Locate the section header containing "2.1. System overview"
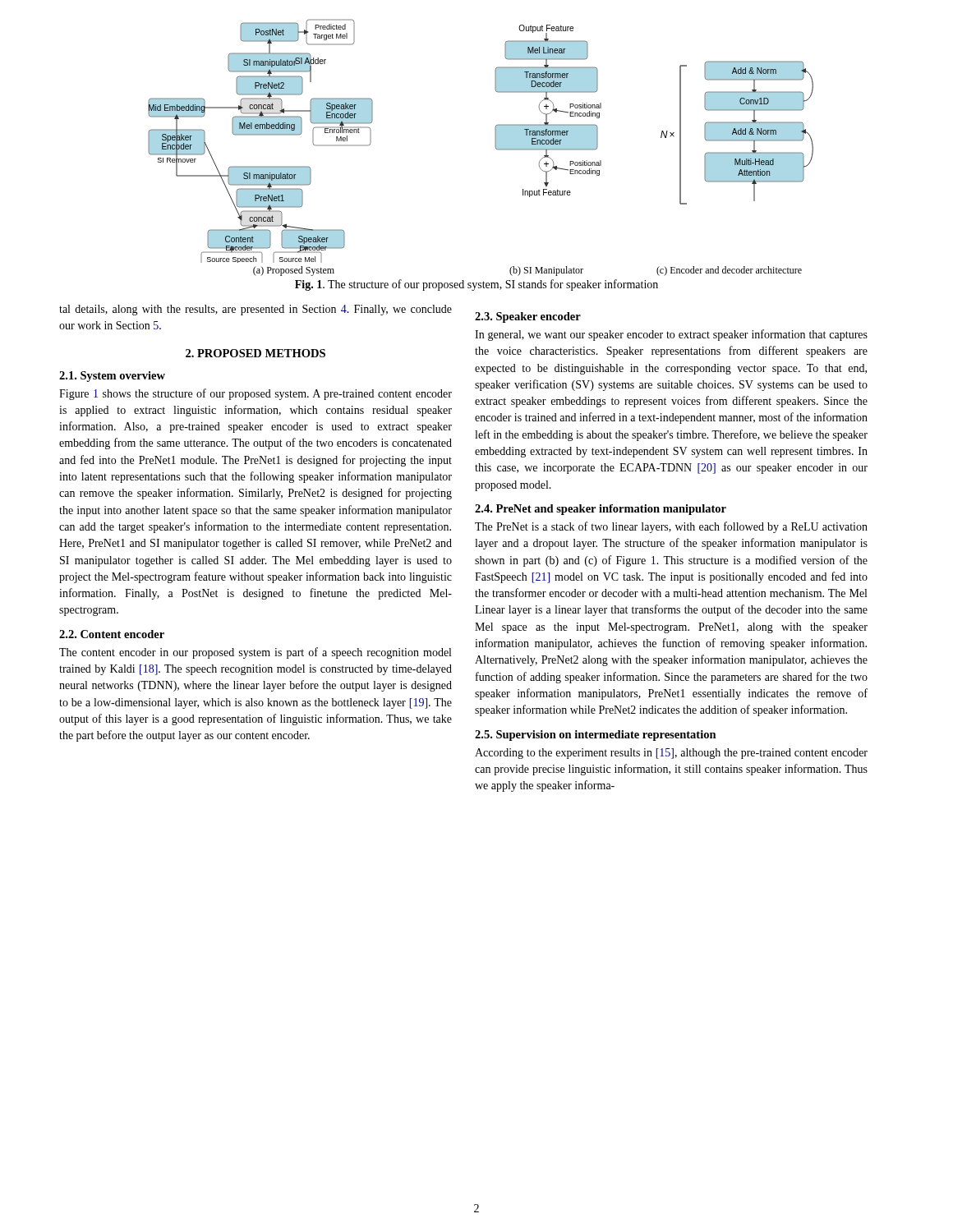953x1232 pixels. 112,375
